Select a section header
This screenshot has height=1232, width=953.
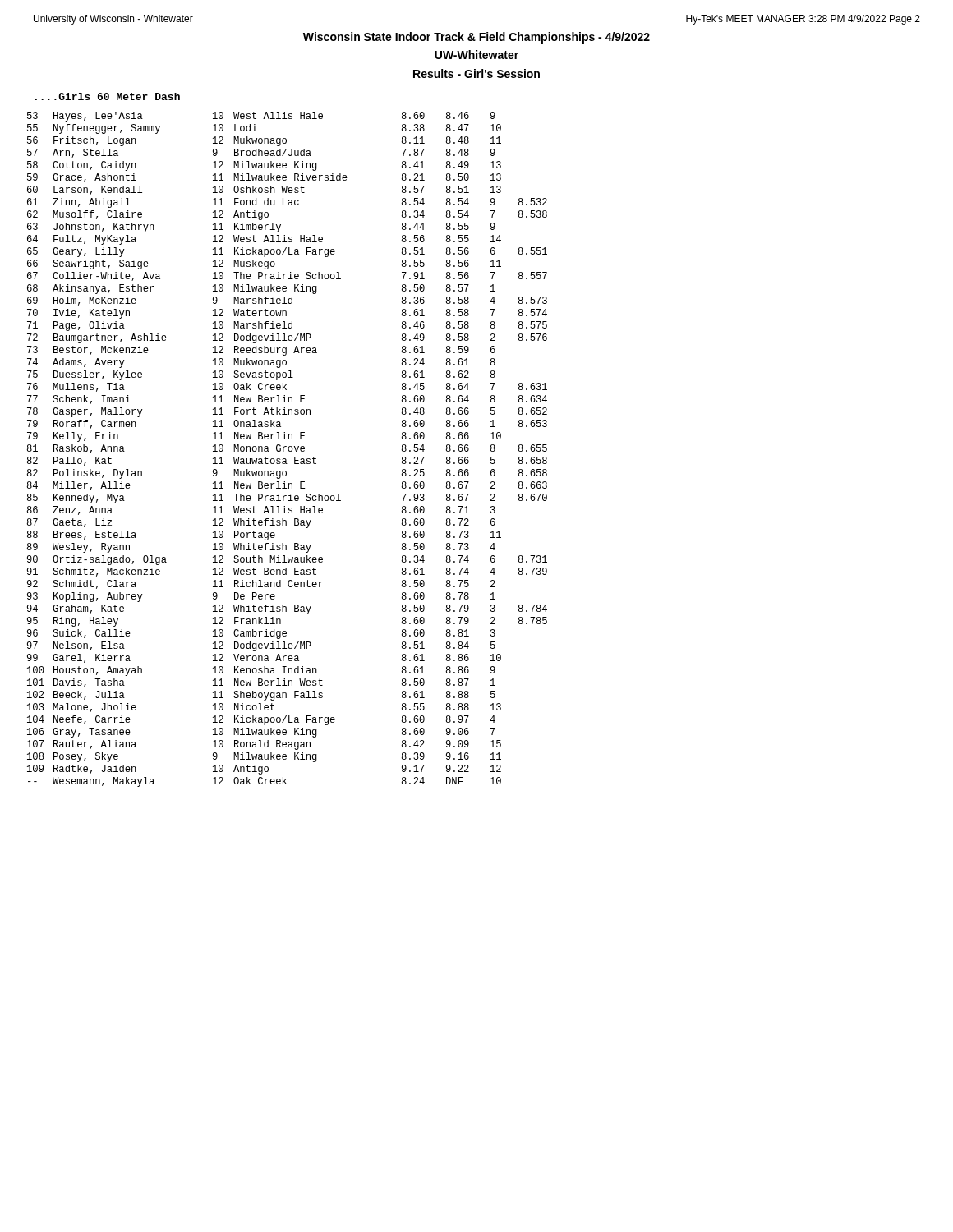[x=107, y=97]
